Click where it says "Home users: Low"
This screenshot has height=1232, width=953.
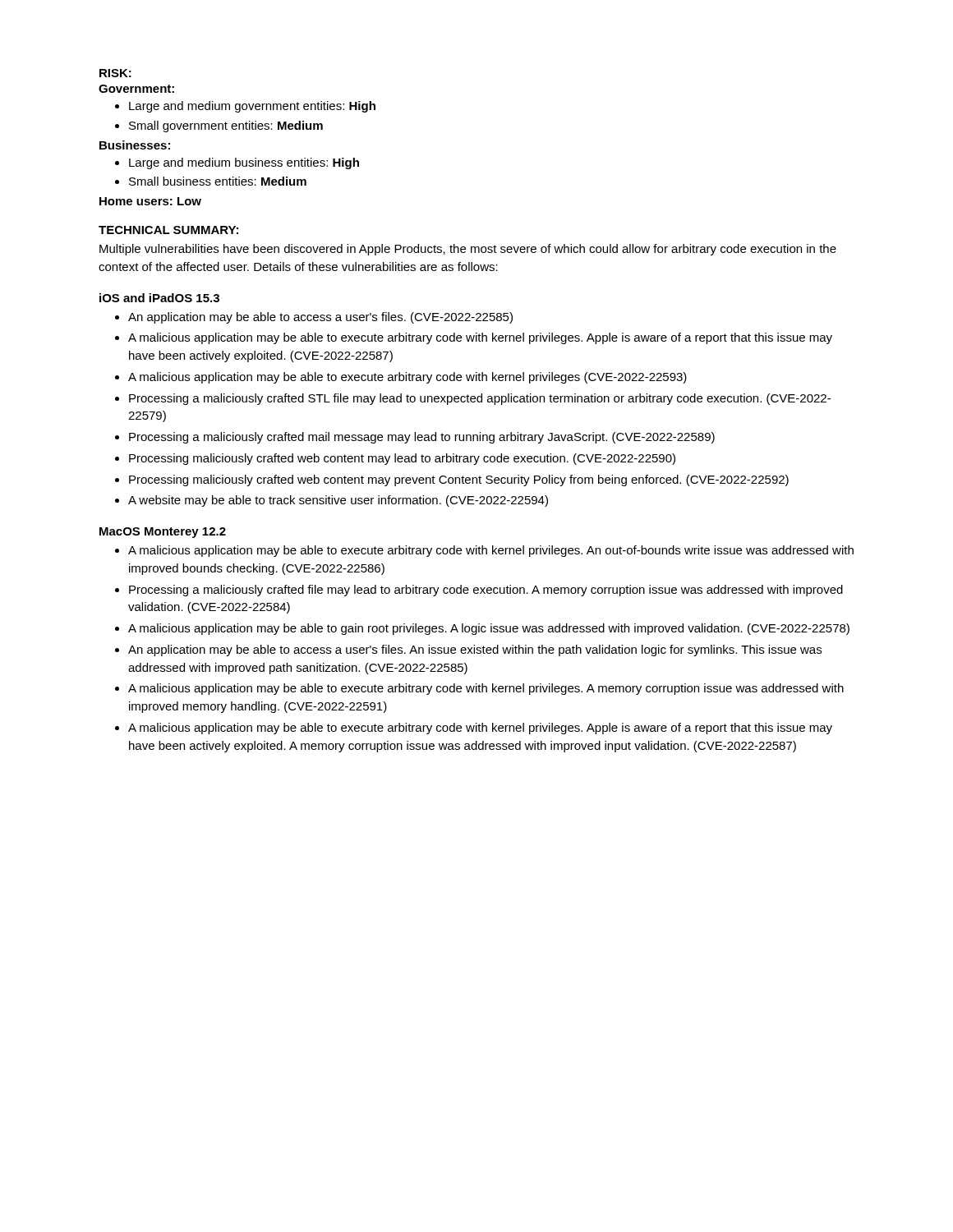coord(150,201)
